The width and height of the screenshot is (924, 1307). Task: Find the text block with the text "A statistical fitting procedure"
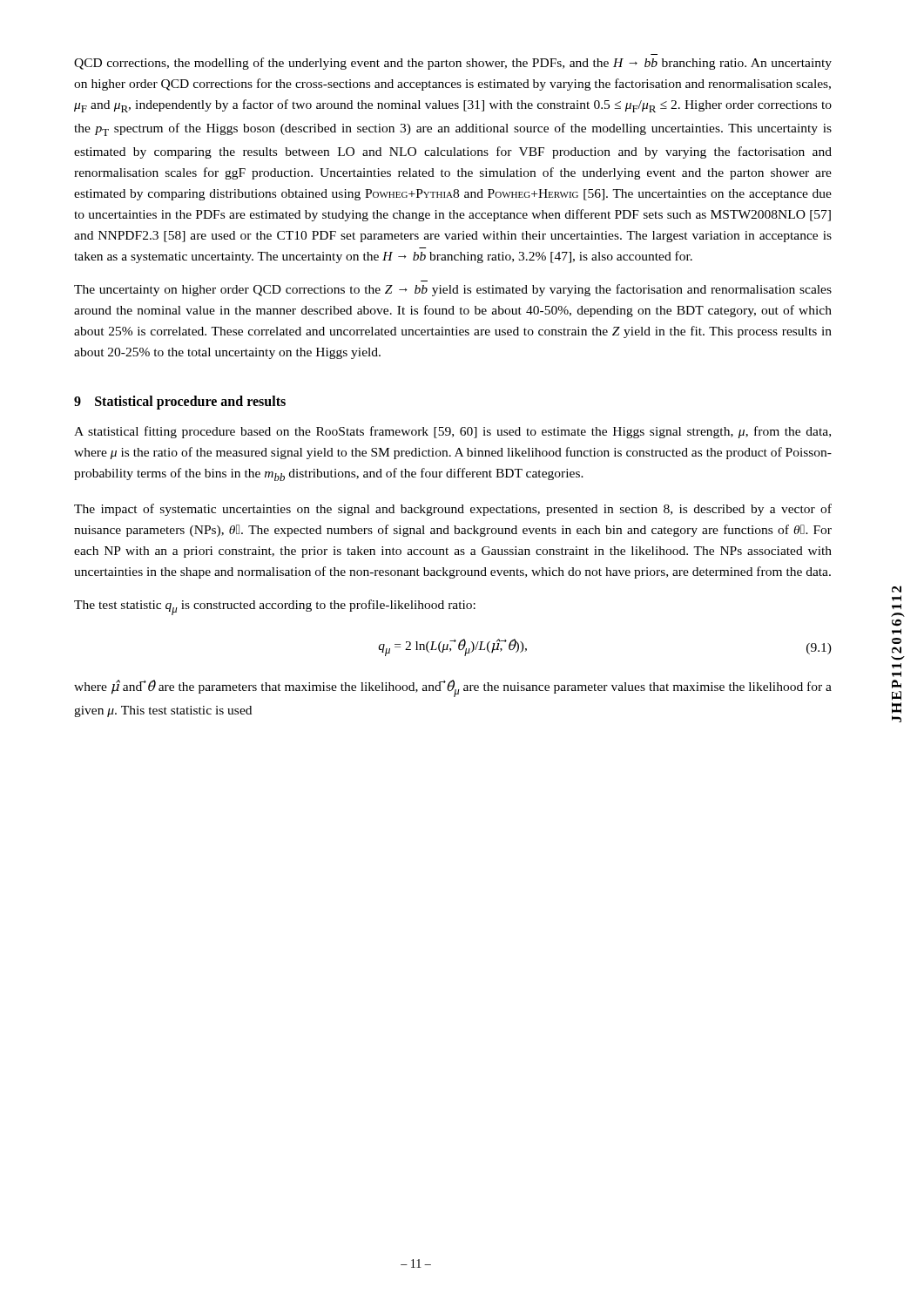(453, 453)
